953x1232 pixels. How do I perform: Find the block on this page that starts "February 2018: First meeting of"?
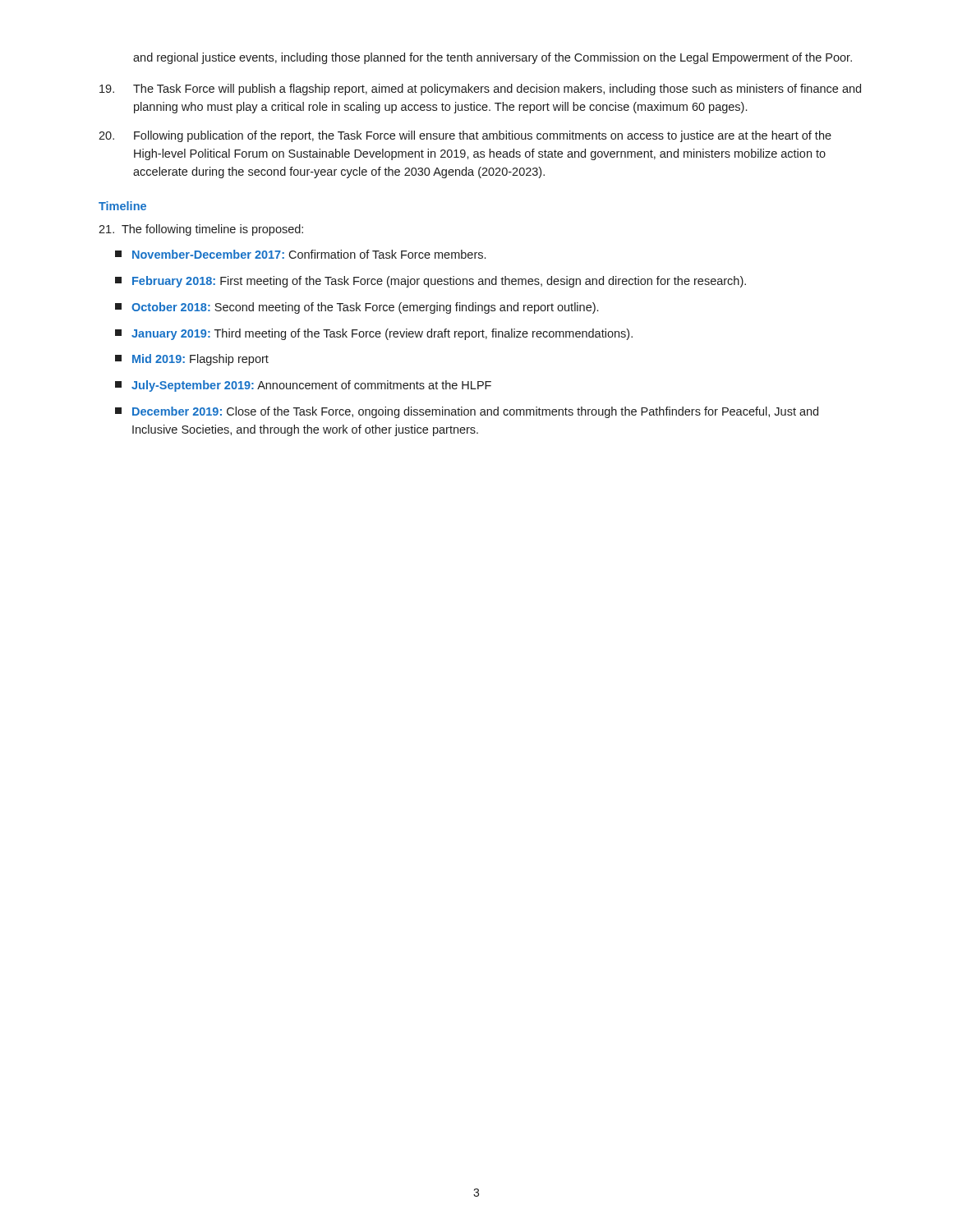pos(489,282)
